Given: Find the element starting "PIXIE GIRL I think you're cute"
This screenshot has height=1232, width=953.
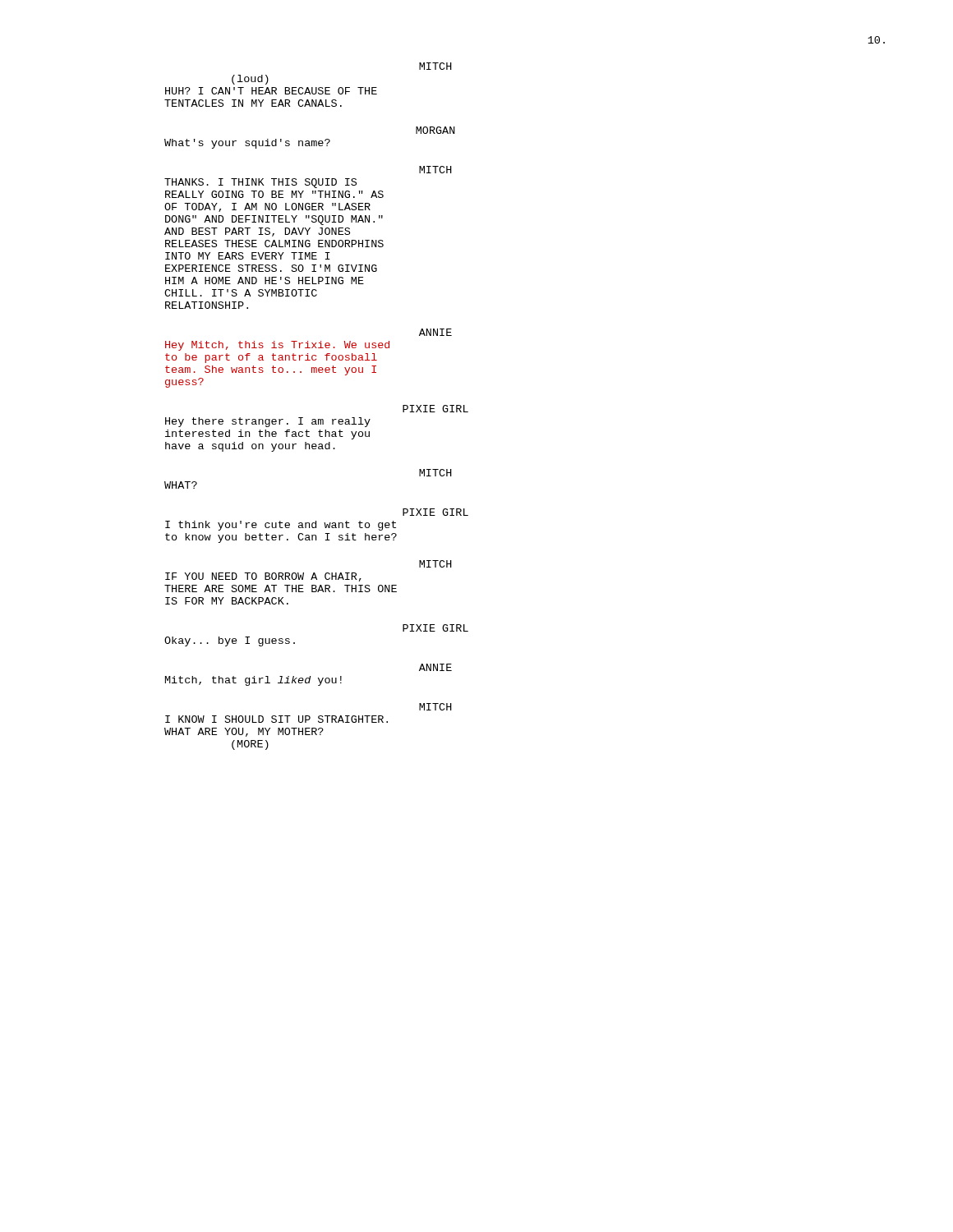Looking at the screenshot, I should 435,525.
